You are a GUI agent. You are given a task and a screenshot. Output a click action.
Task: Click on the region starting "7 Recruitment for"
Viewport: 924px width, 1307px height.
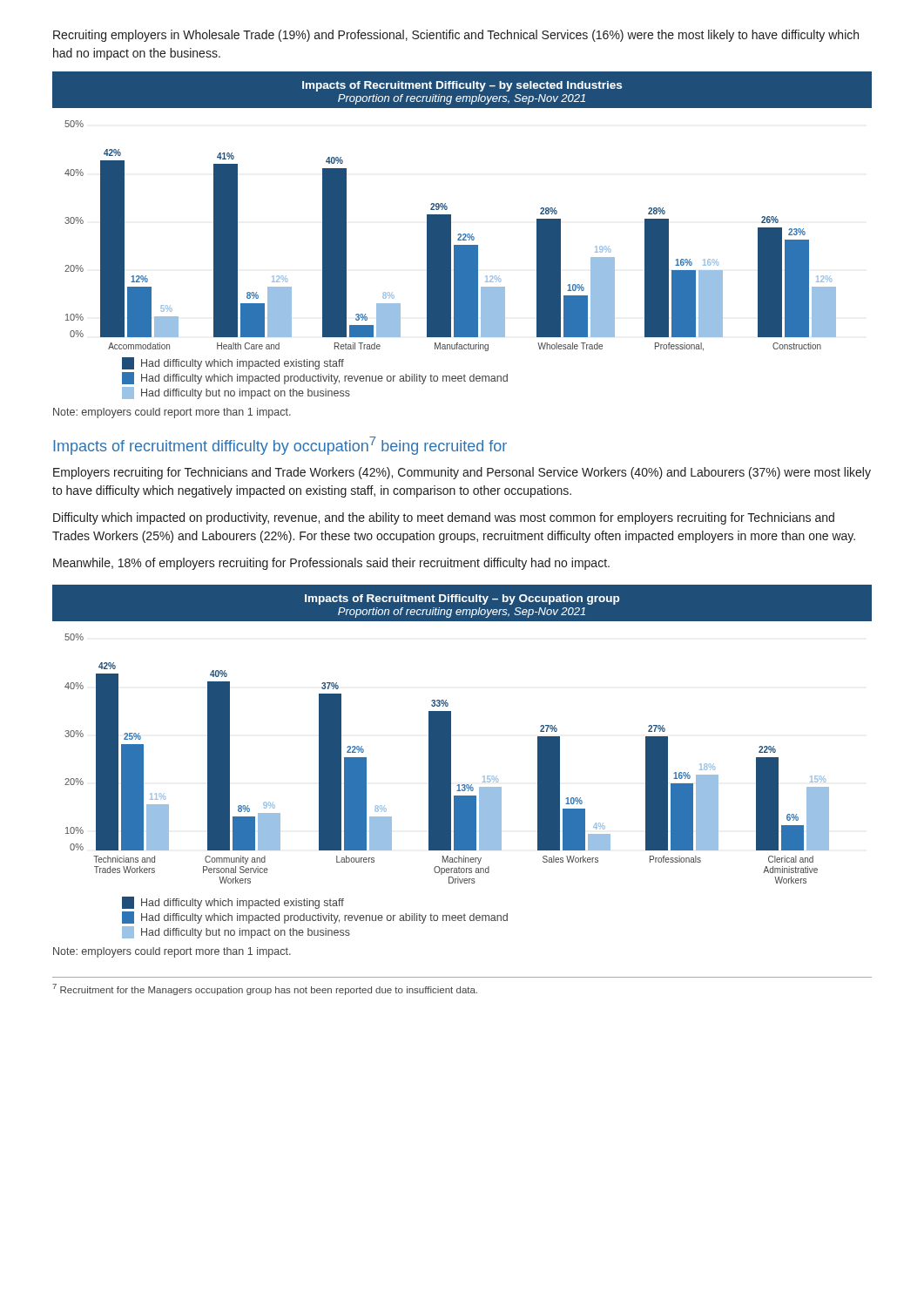coord(265,988)
